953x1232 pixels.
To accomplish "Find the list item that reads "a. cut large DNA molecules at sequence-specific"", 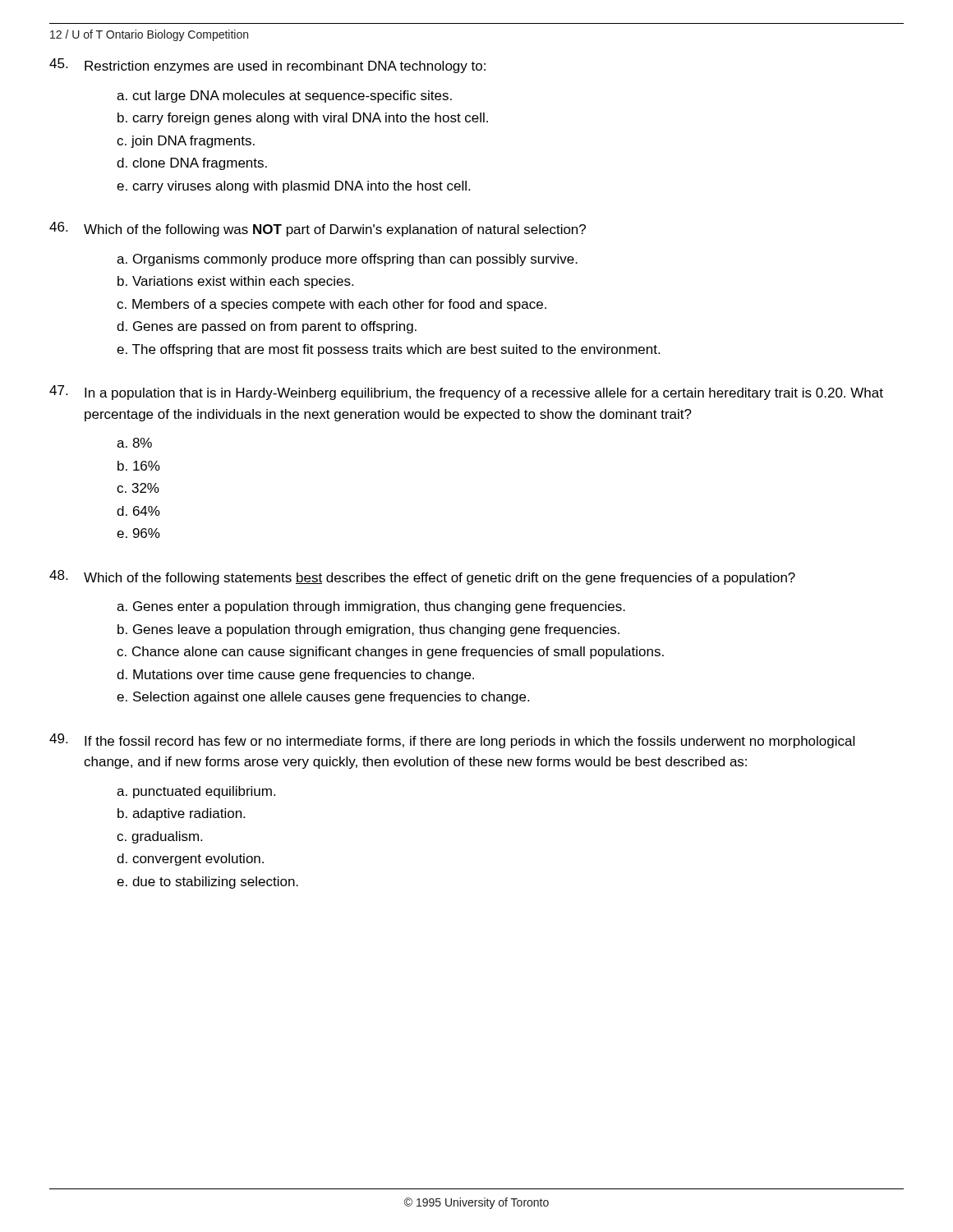I will 285,95.
